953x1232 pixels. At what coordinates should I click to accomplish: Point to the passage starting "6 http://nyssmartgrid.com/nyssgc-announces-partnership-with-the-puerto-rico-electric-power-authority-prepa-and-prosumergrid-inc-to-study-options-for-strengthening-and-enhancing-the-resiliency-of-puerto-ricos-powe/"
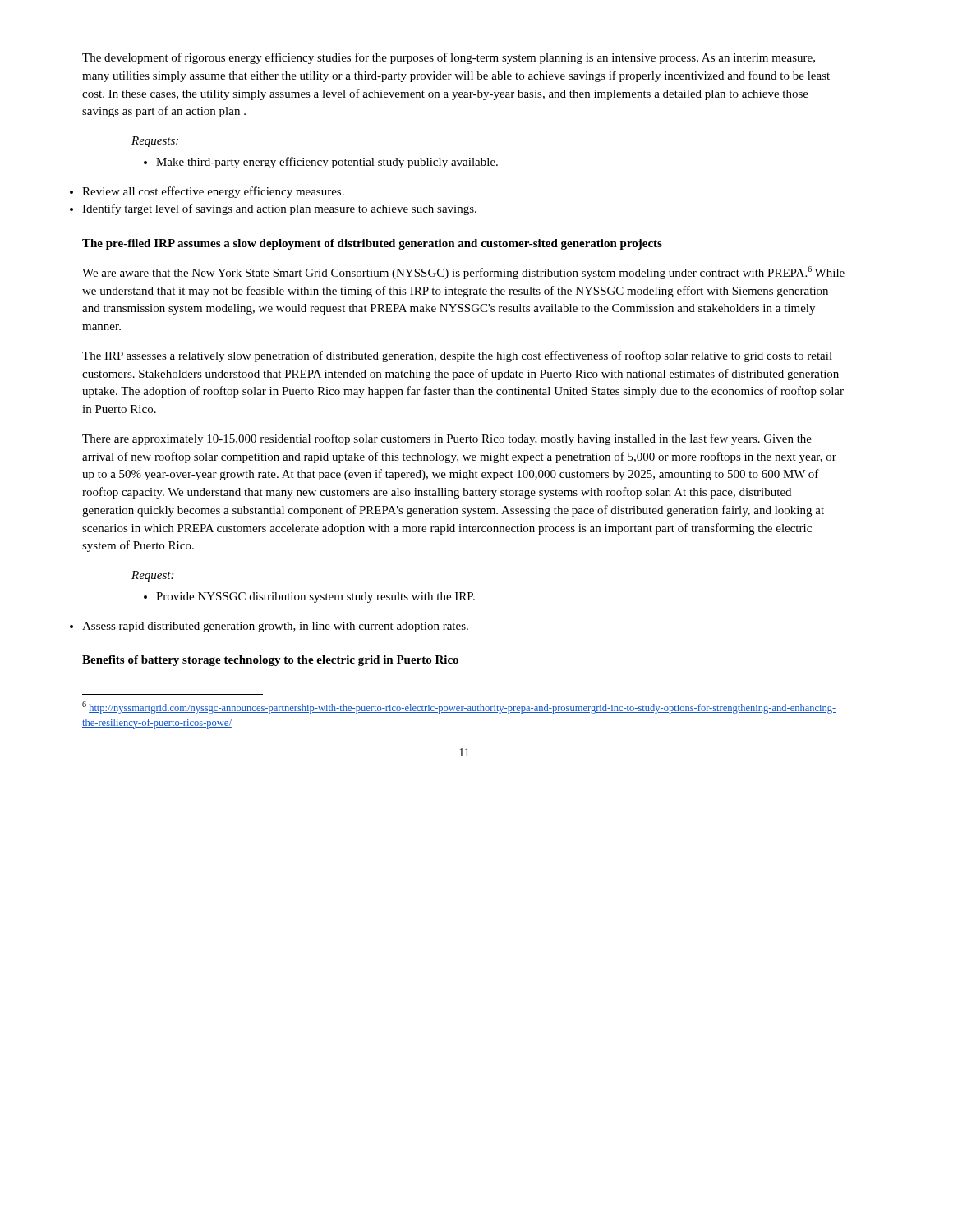[x=464, y=712]
